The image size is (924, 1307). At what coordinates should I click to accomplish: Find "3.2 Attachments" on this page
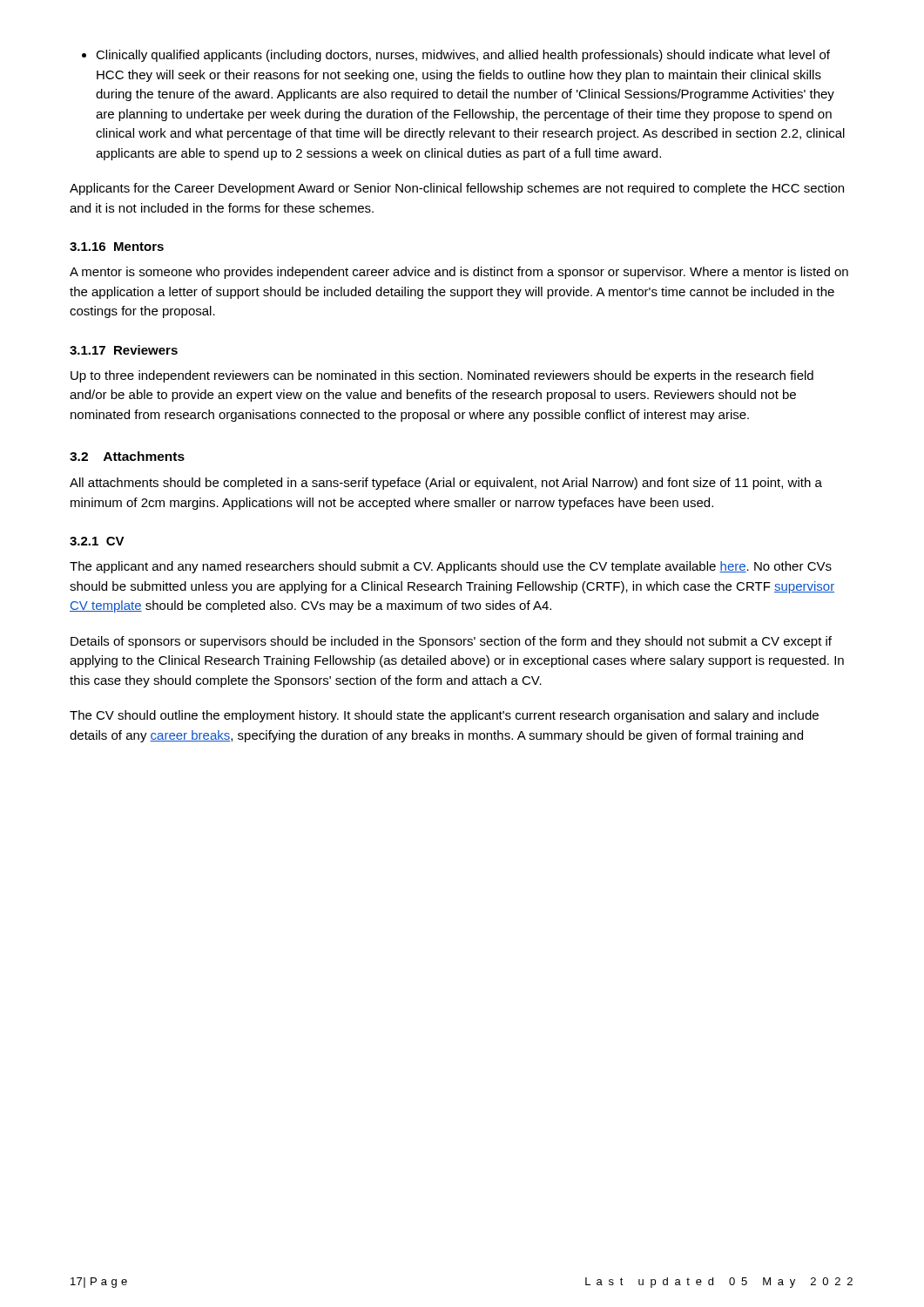(127, 456)
